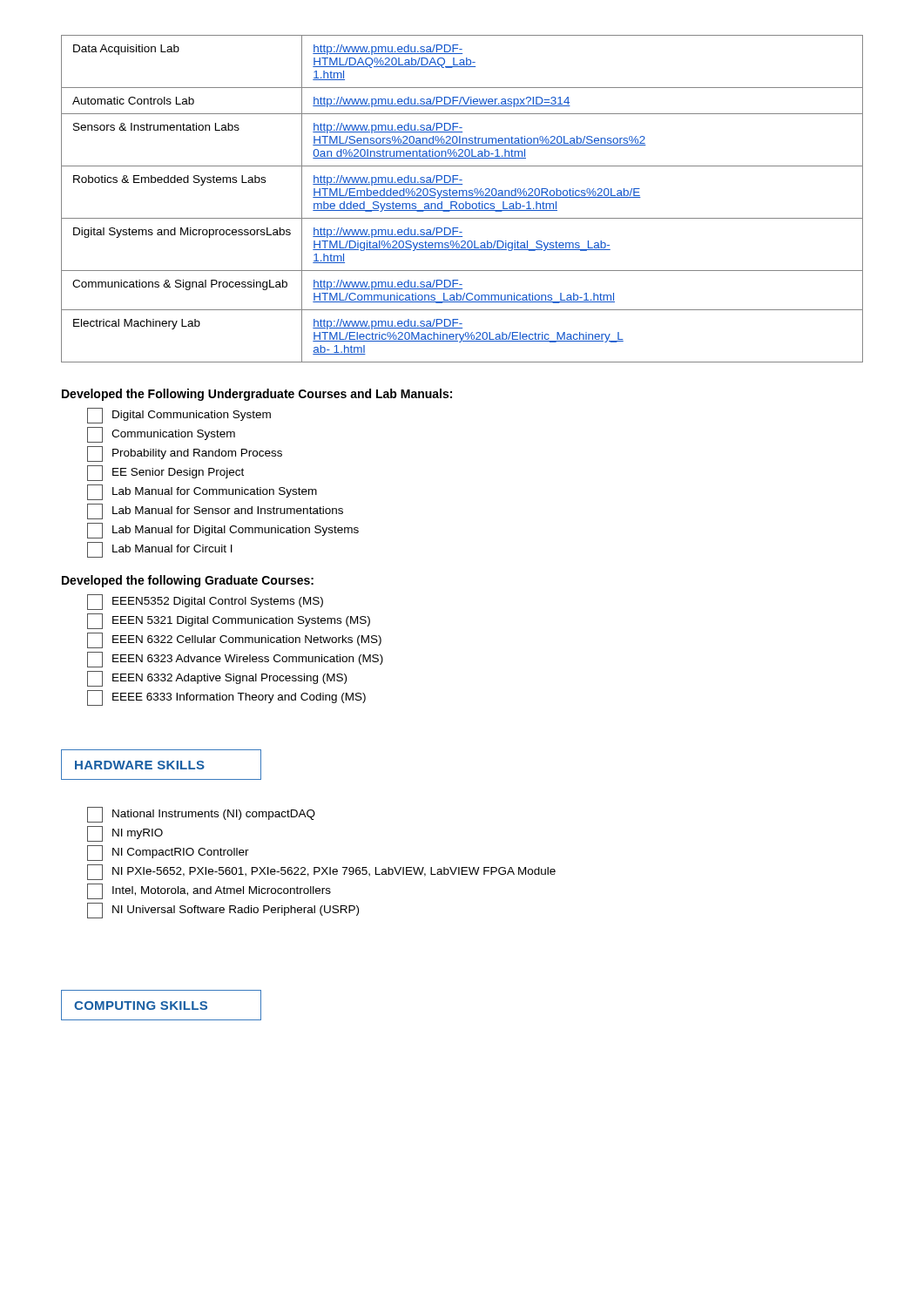Select the block starting "EEEN5352 Digital Control Systems (MS)"
Image resolution: width=924 pixels, height=1307 pixels.
(205, 602)
